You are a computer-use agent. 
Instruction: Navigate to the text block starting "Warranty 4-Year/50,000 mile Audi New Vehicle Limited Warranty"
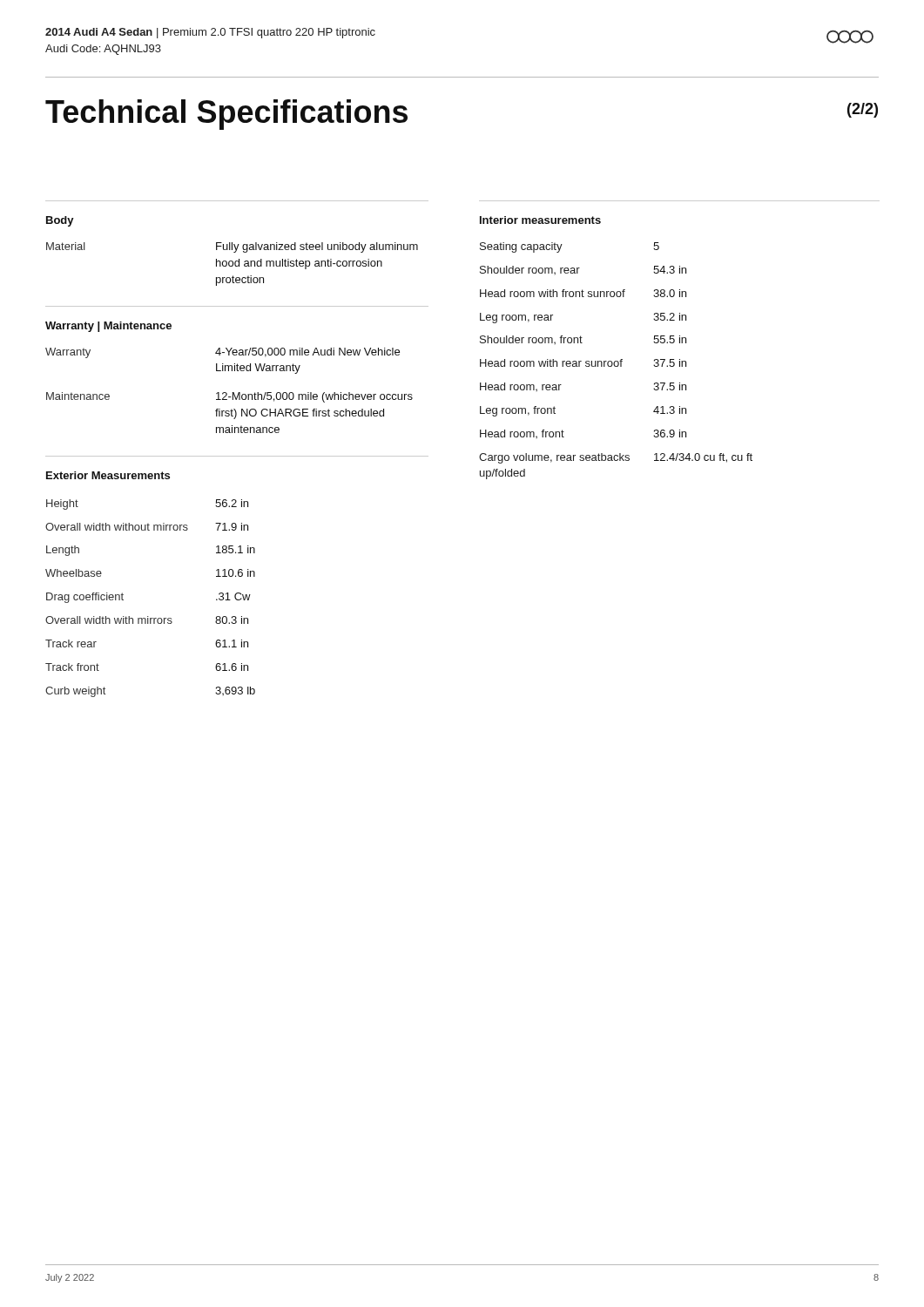coord(237,360)
